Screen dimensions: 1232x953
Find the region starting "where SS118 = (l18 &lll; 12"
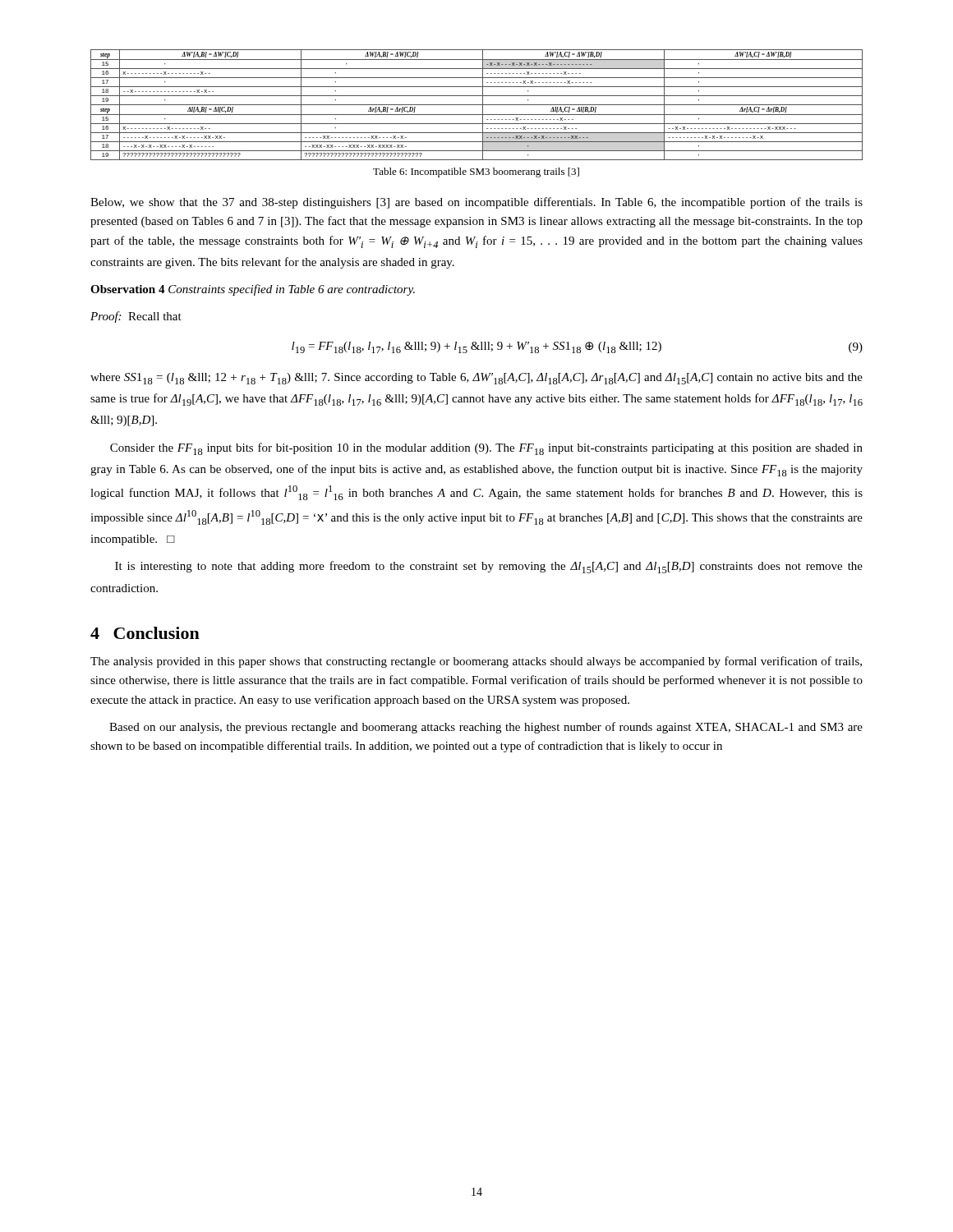(476, 398)
